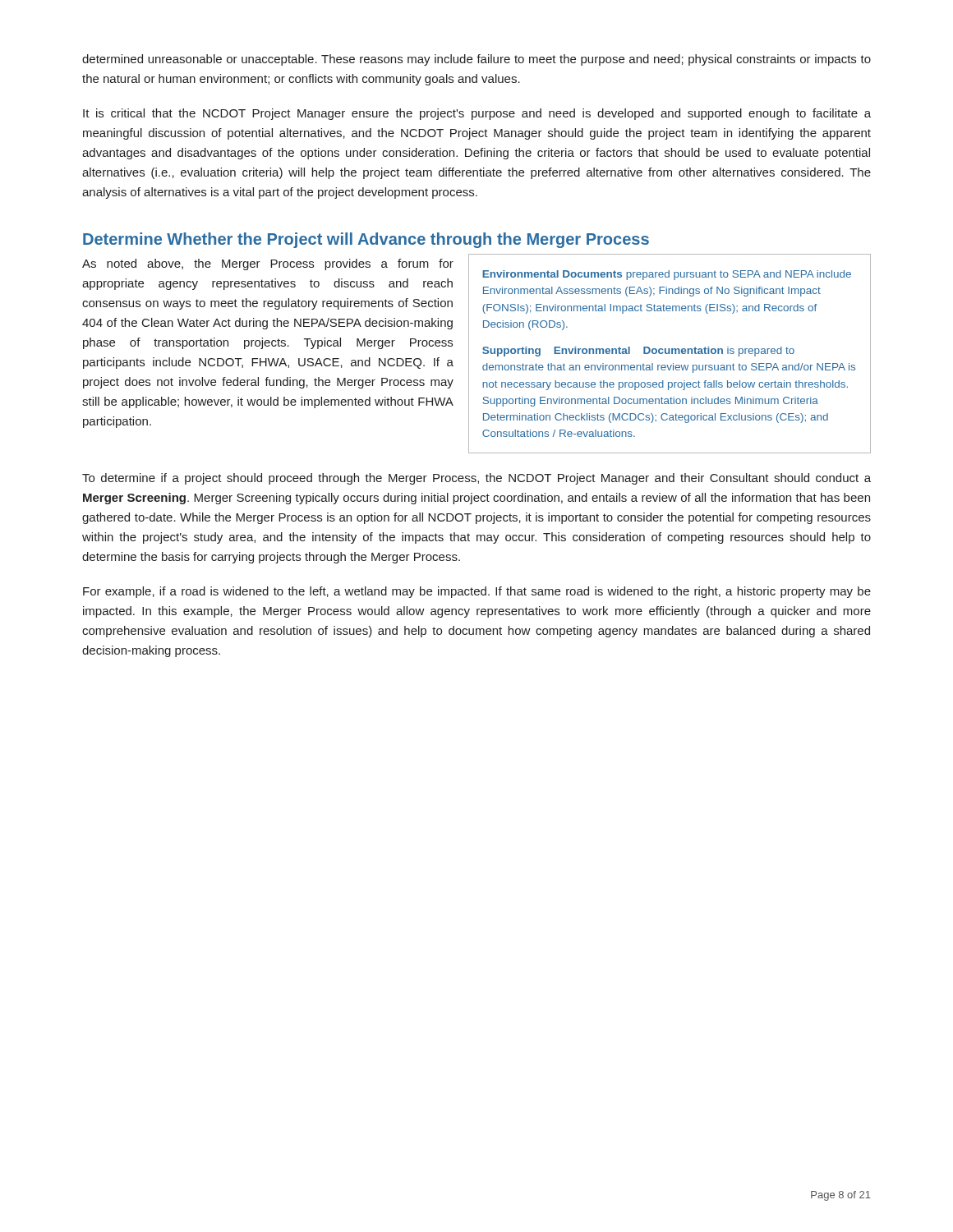Screen dimensions: 1232x953
Task: Find the element starting "Environmental Documents prepared pursuant to SEPA"
Action: (x=669, y=354)
